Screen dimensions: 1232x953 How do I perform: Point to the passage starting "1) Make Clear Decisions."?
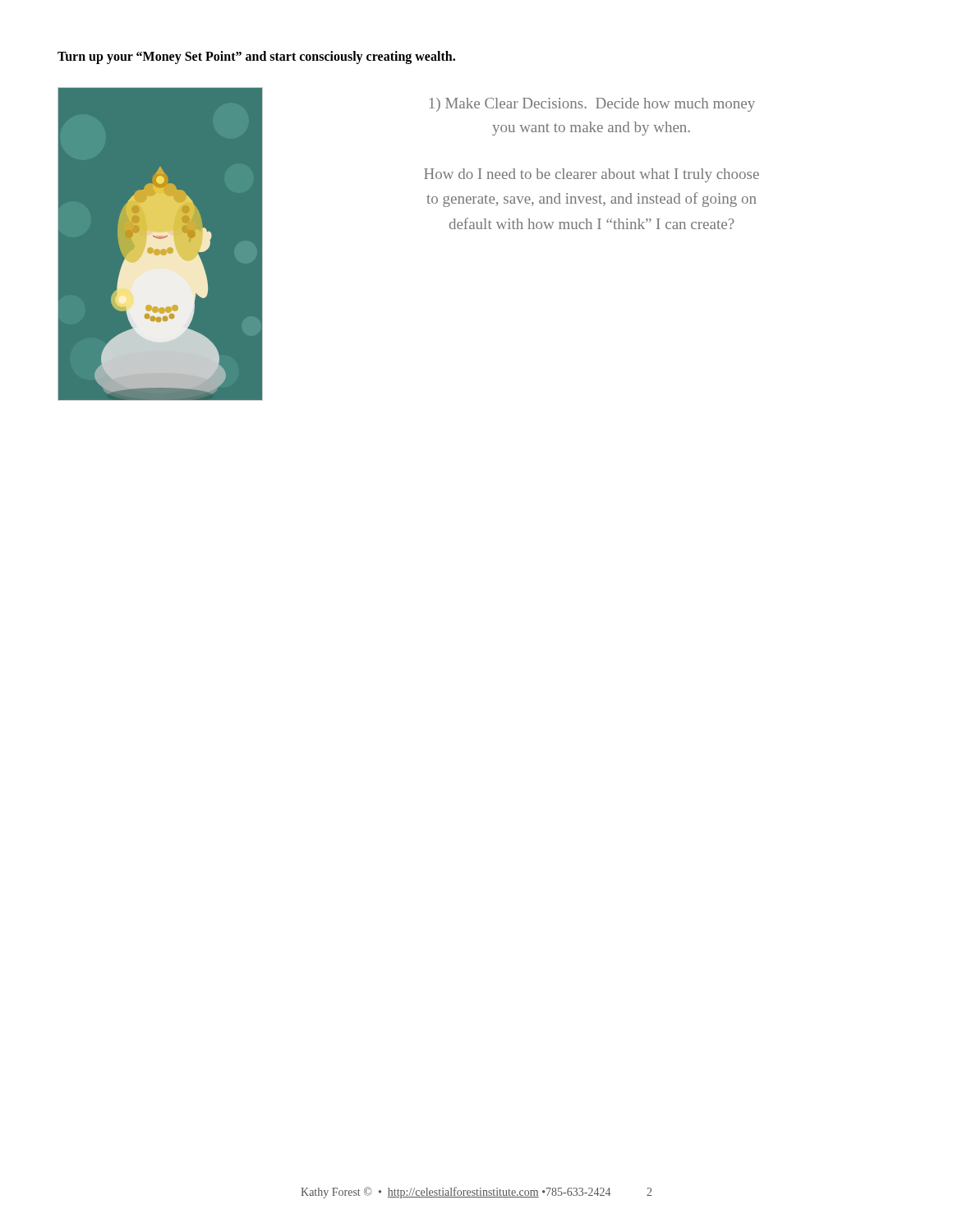[592, 115]
